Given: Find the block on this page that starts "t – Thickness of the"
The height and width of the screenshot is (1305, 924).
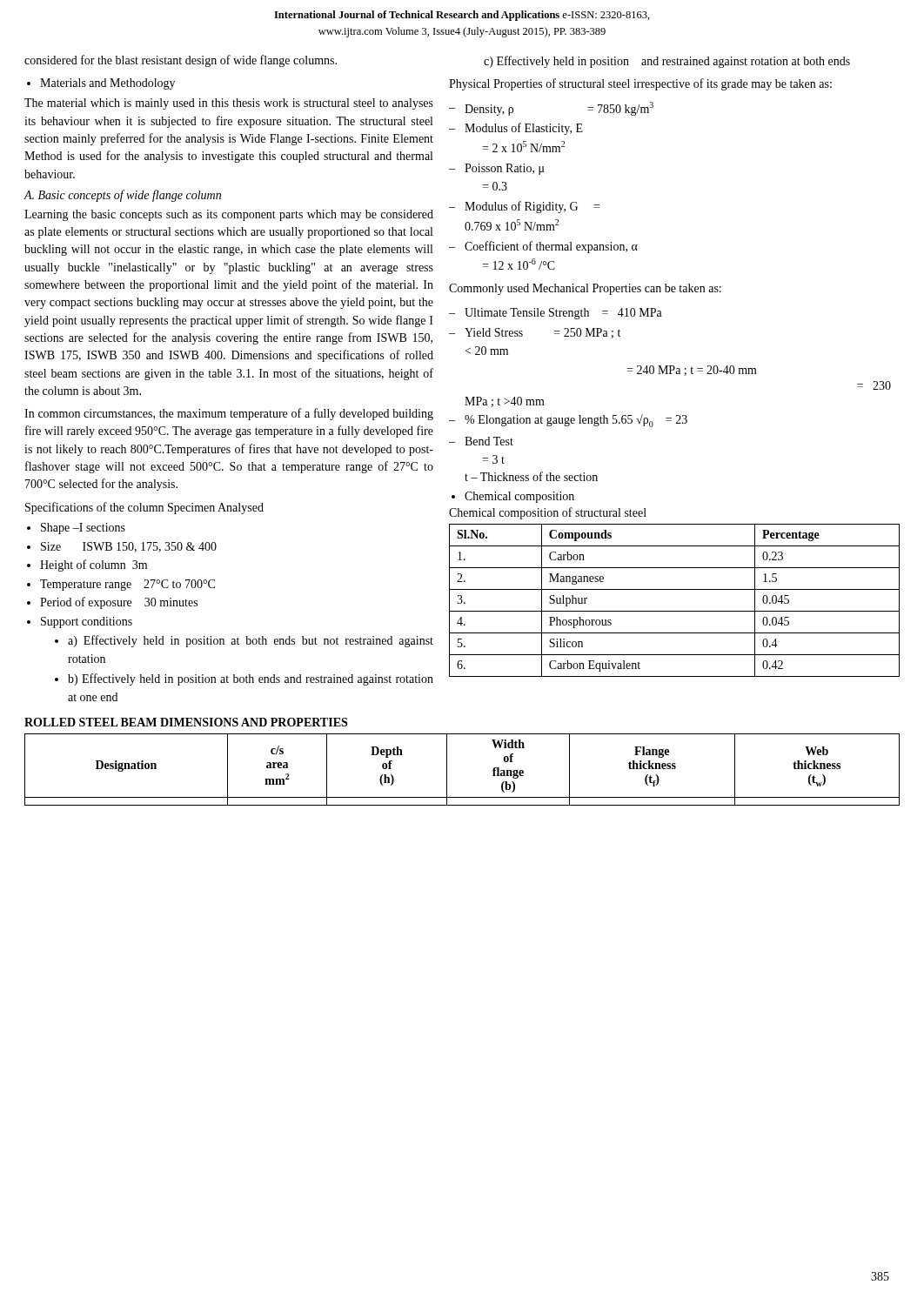Looking at the screenshot, I should 531,477.
